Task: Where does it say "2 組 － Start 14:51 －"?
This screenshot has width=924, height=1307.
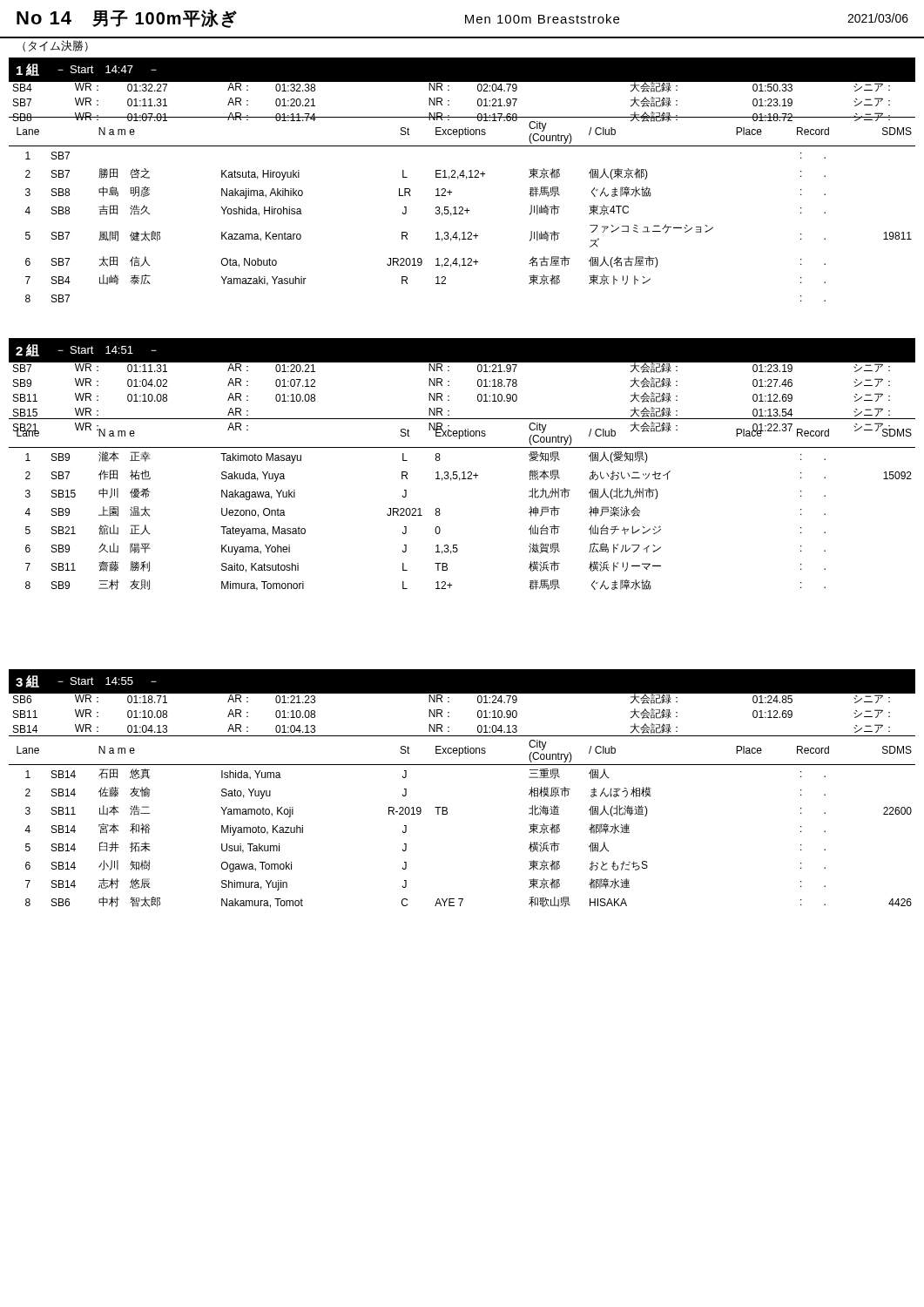Action: click(x=462, y=350)
